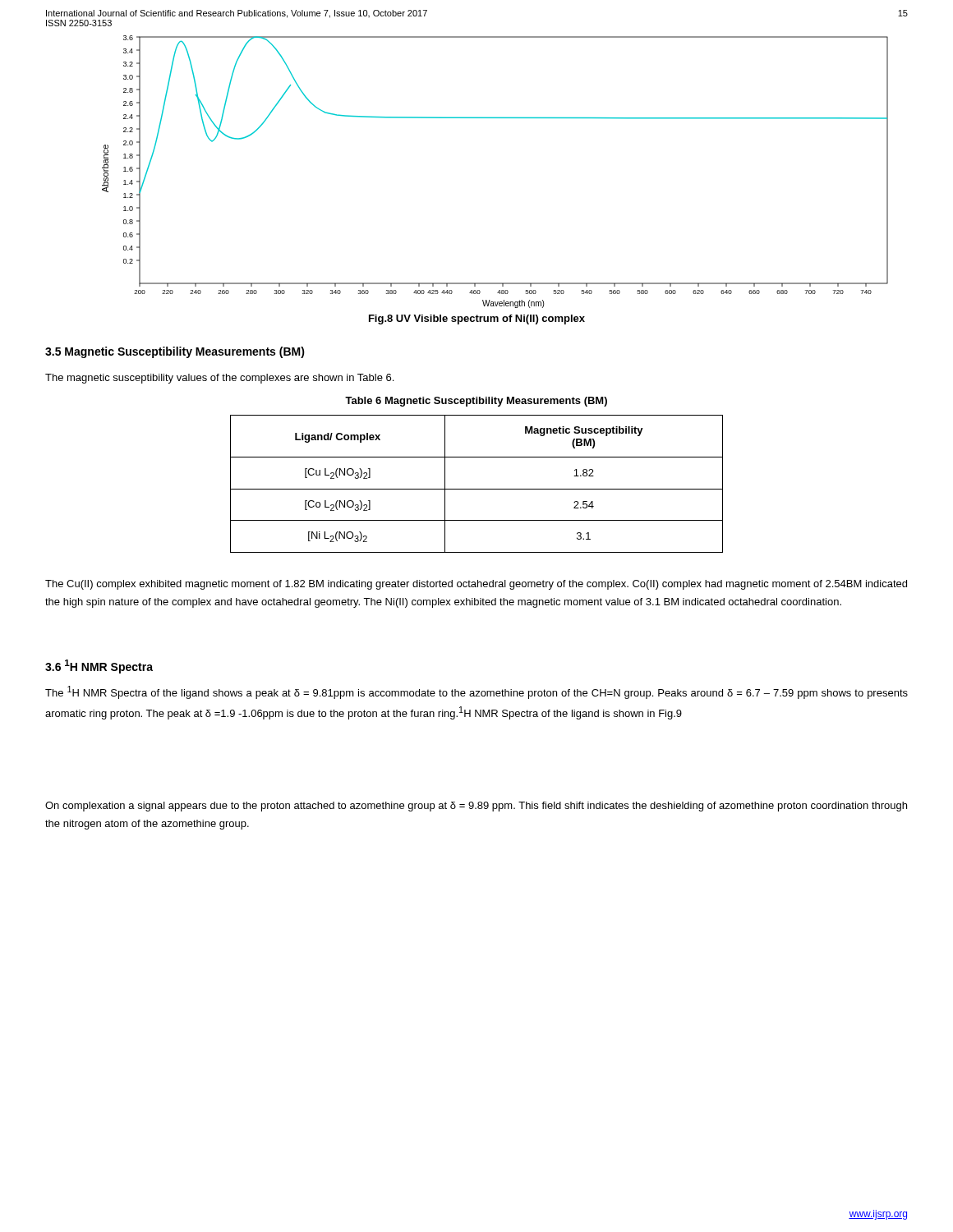This screenshot has height=1232, width=953.
Task: Navigate to the passage starting "Fig.8 UV Visible spectrum"
Action: click(476, 318)
